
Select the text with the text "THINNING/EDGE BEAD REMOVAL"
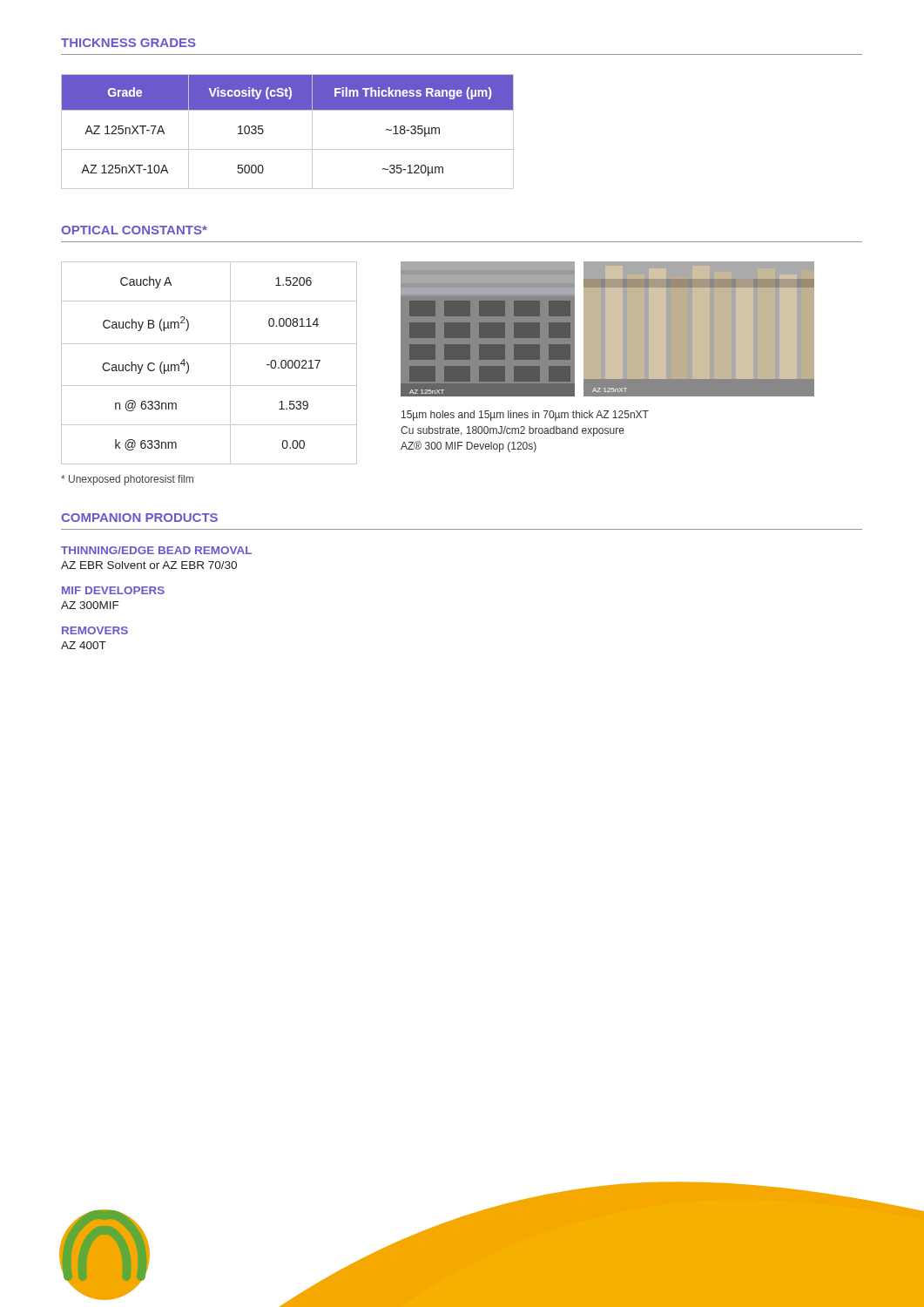point(157,551)
